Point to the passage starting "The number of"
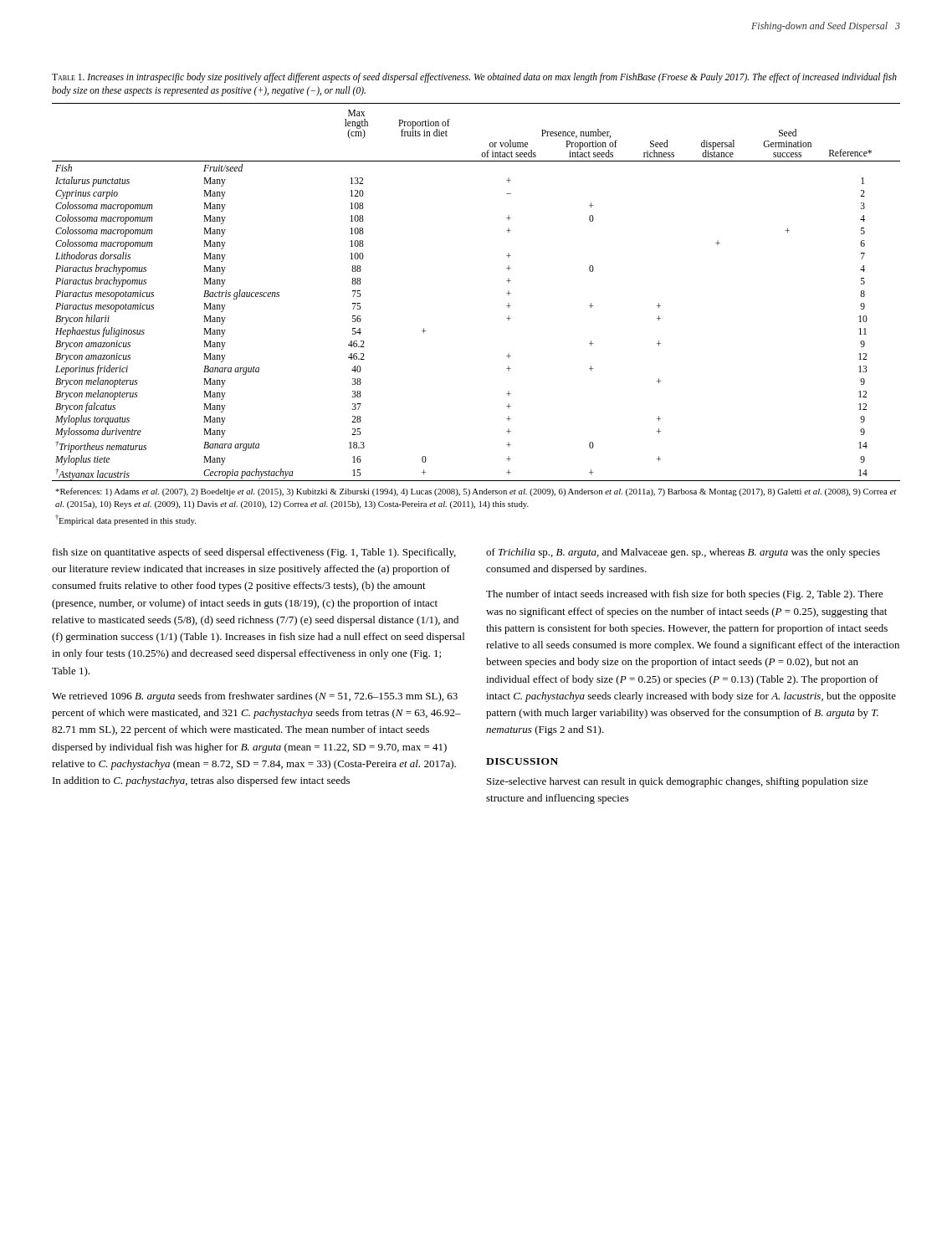The width and height of the screenshot is (952, 1255). point(693,662)
